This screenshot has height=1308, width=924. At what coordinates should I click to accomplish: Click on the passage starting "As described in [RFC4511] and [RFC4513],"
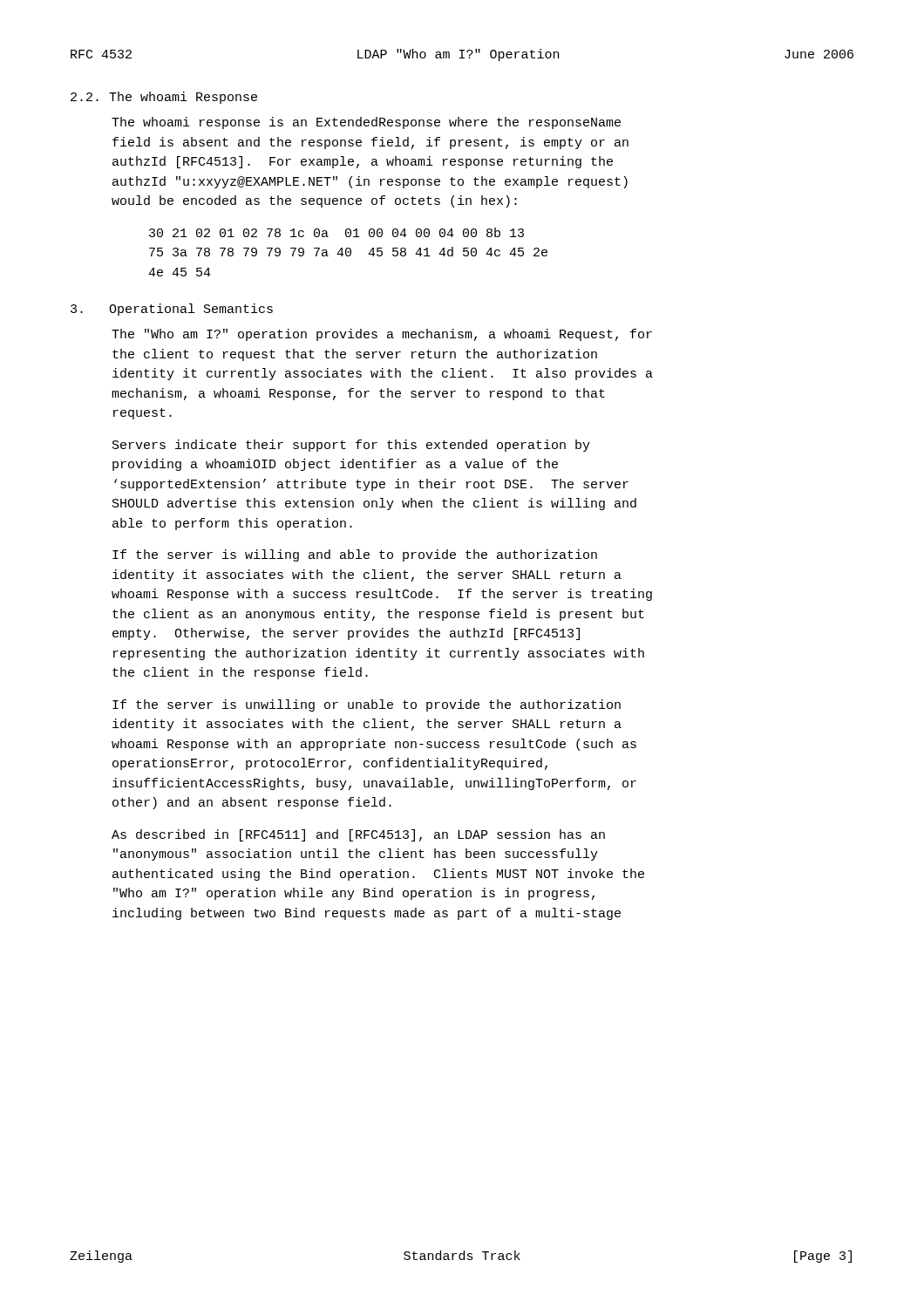pos(378,875)
